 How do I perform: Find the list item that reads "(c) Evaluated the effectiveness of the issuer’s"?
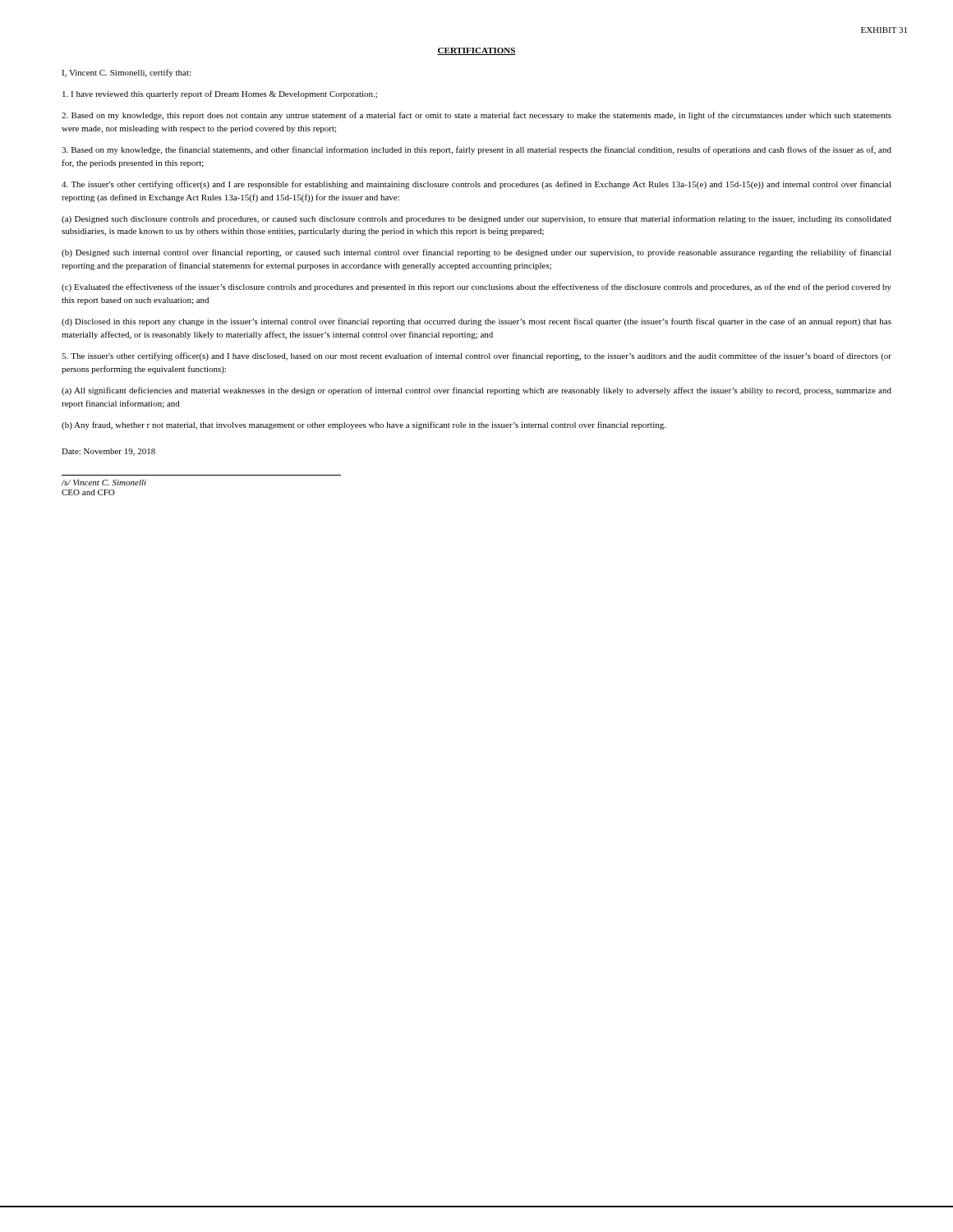(476, 293)
